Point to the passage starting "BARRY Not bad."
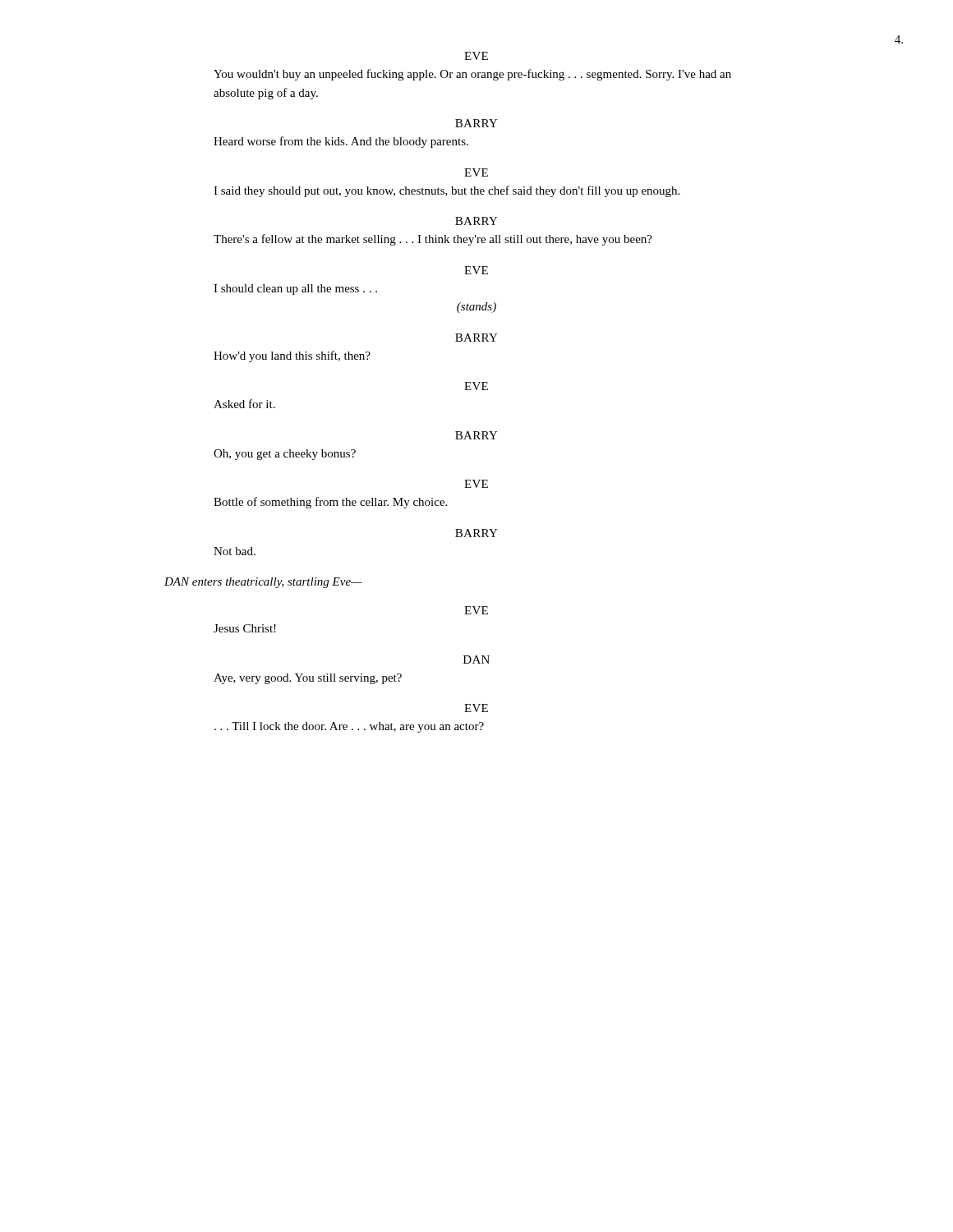Image resolution: width=953 pixels, height=1232 pixels. pyautogui.click(x=476, y=543)
